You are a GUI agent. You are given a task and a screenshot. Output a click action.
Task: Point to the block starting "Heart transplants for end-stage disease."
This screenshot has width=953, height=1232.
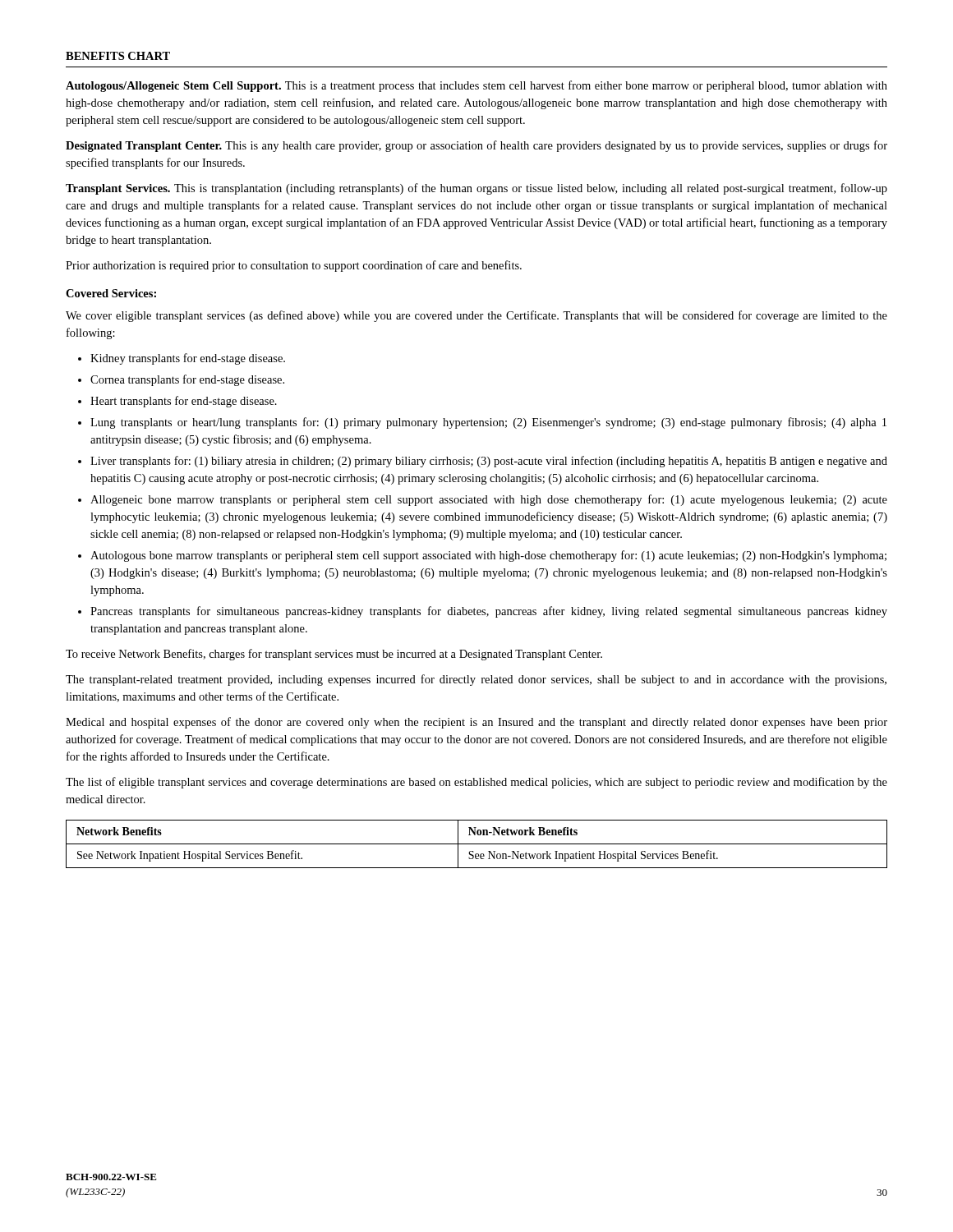tap(184, 401)
